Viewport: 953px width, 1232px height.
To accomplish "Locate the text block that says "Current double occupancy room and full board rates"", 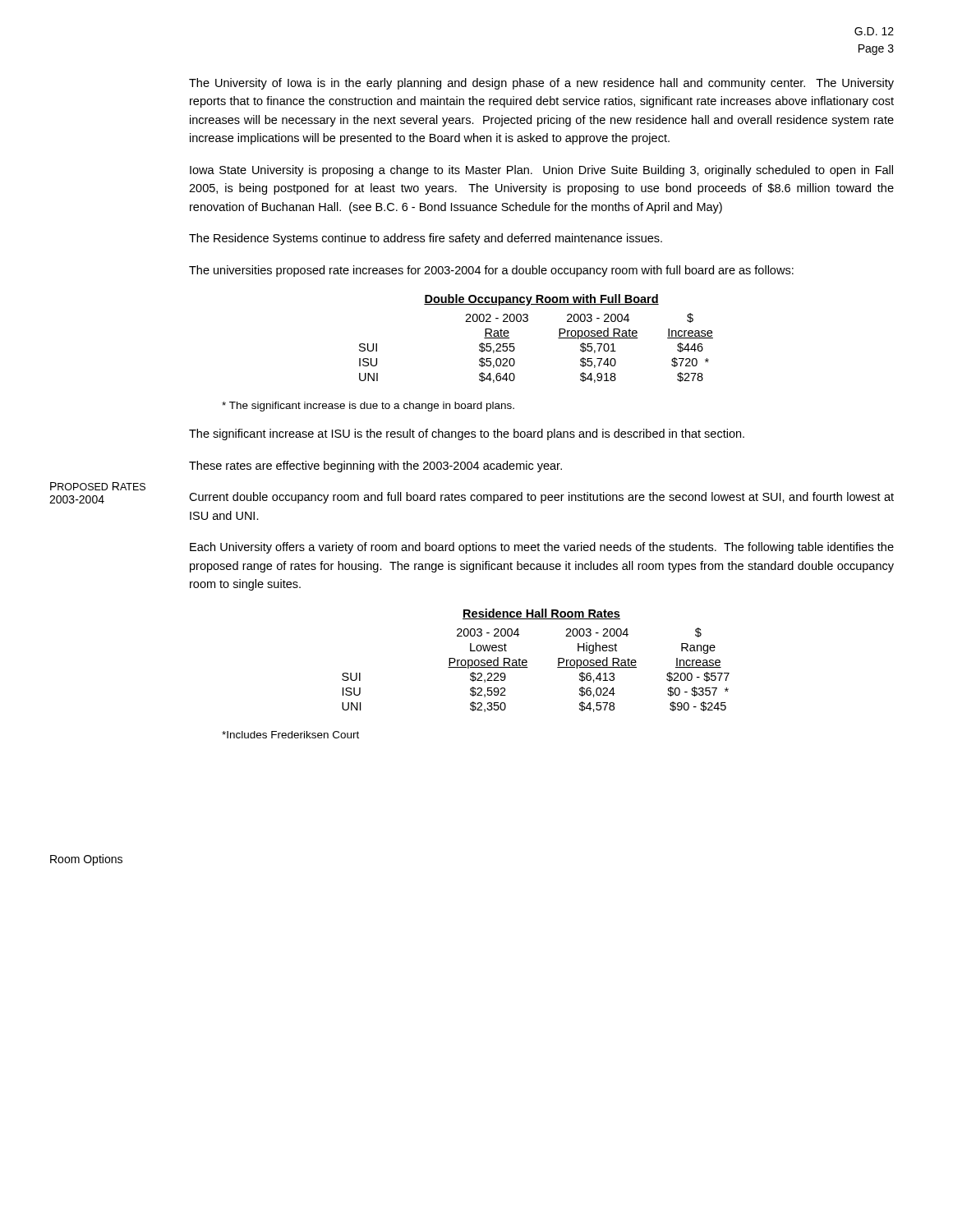I will pos(541,506).
